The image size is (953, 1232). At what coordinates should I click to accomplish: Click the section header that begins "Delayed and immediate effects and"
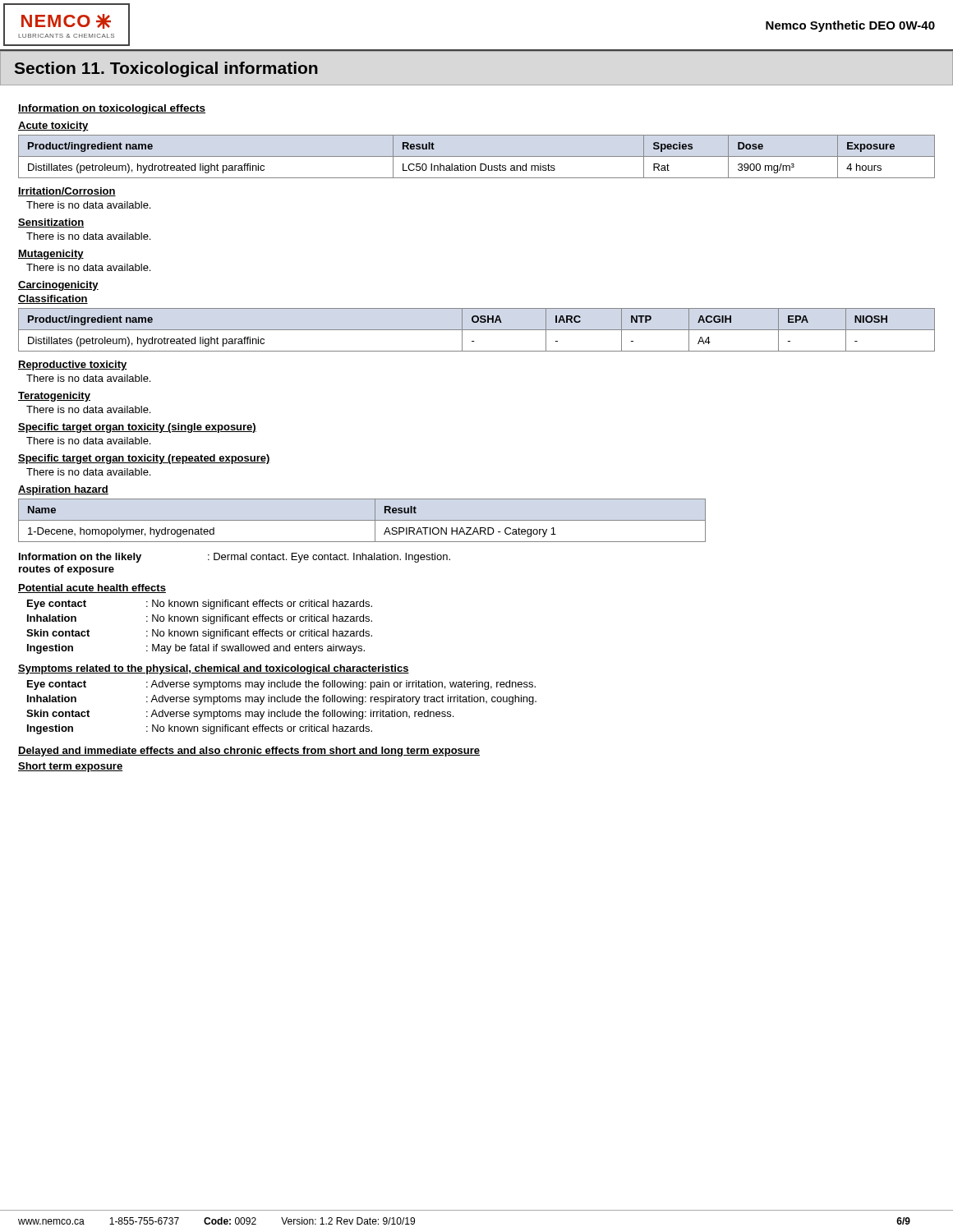(249, 750)
